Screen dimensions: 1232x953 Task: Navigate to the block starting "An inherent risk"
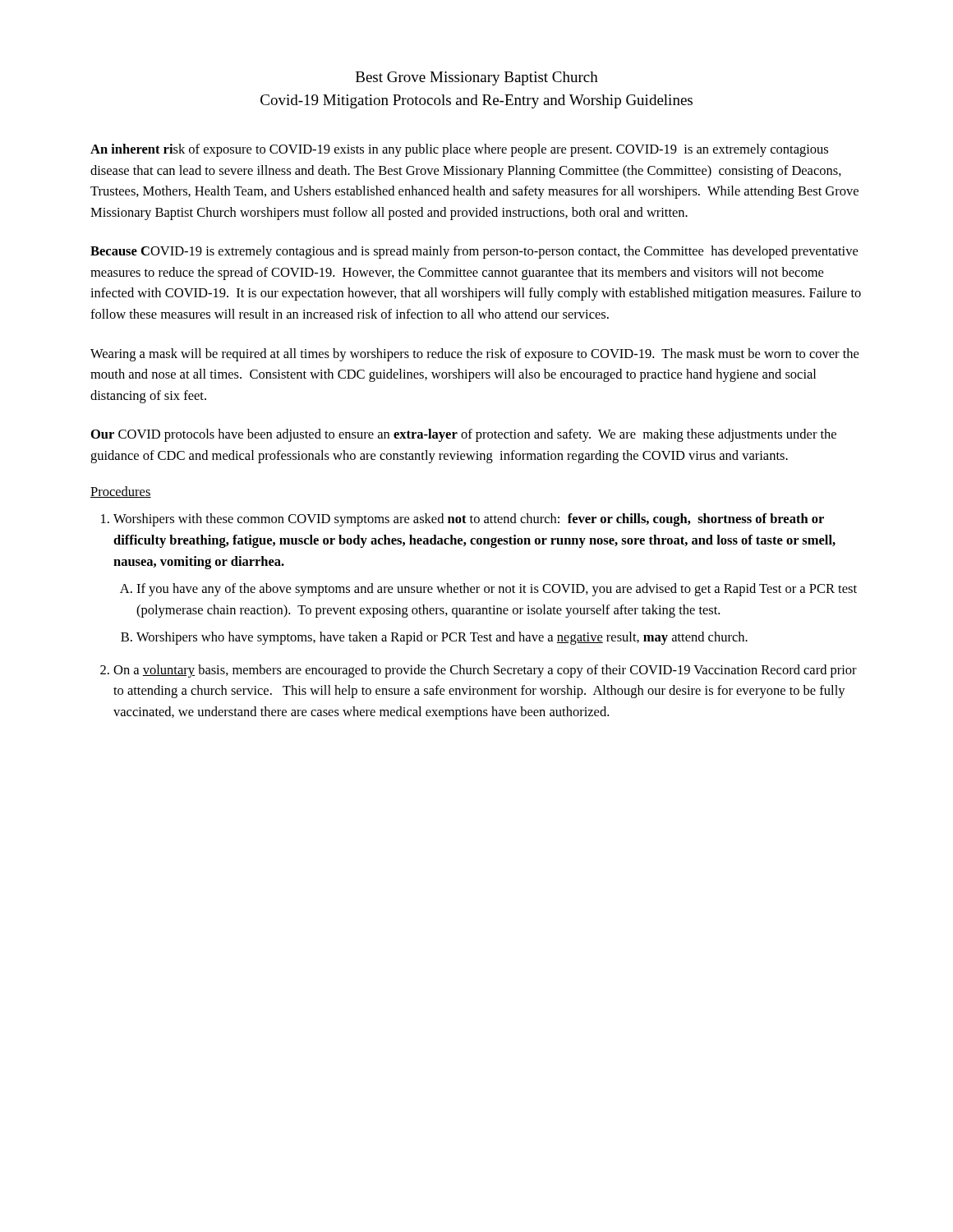(475, 181)
